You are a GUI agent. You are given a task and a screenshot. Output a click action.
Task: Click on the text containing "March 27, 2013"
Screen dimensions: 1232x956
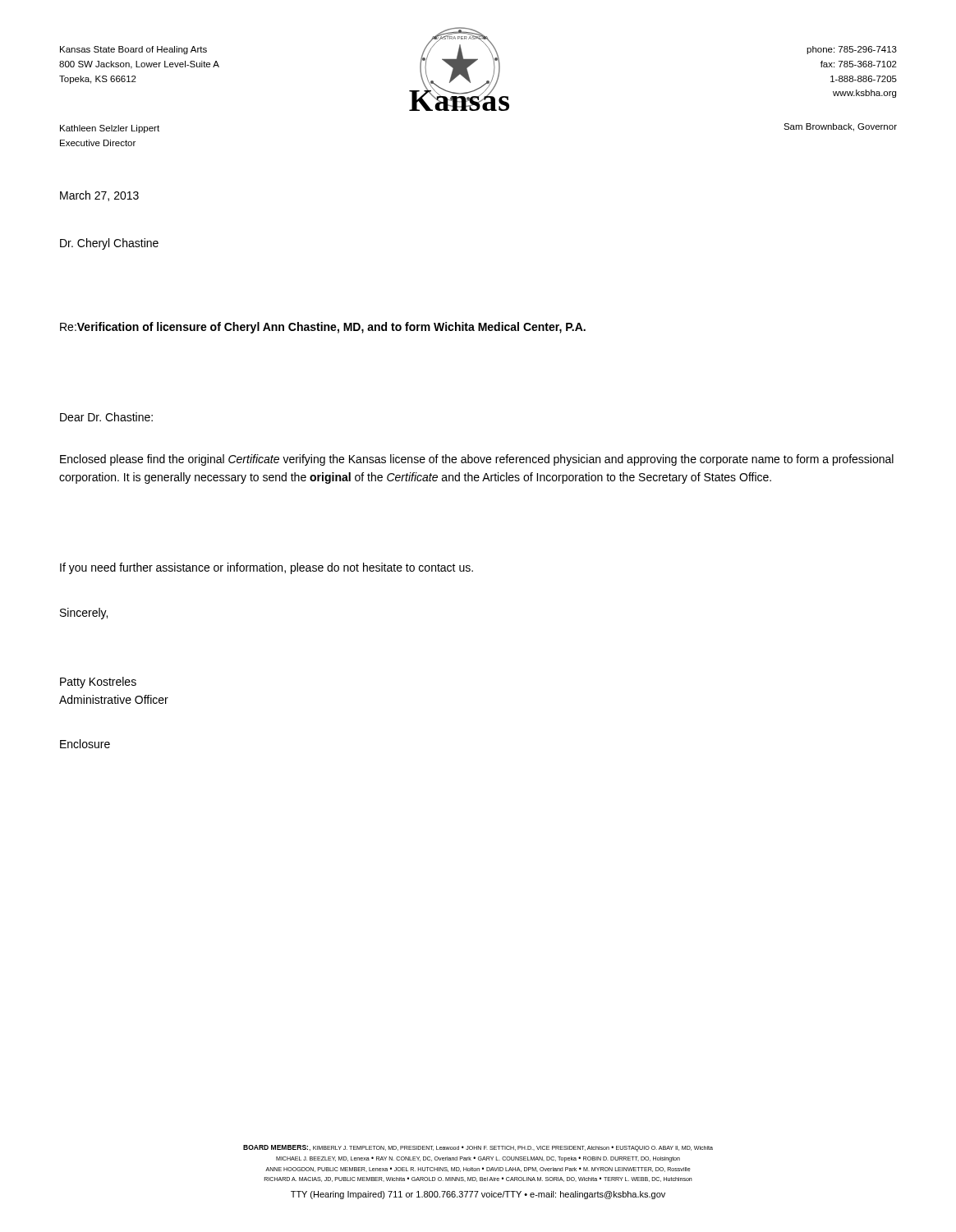(x=99, y=195)
